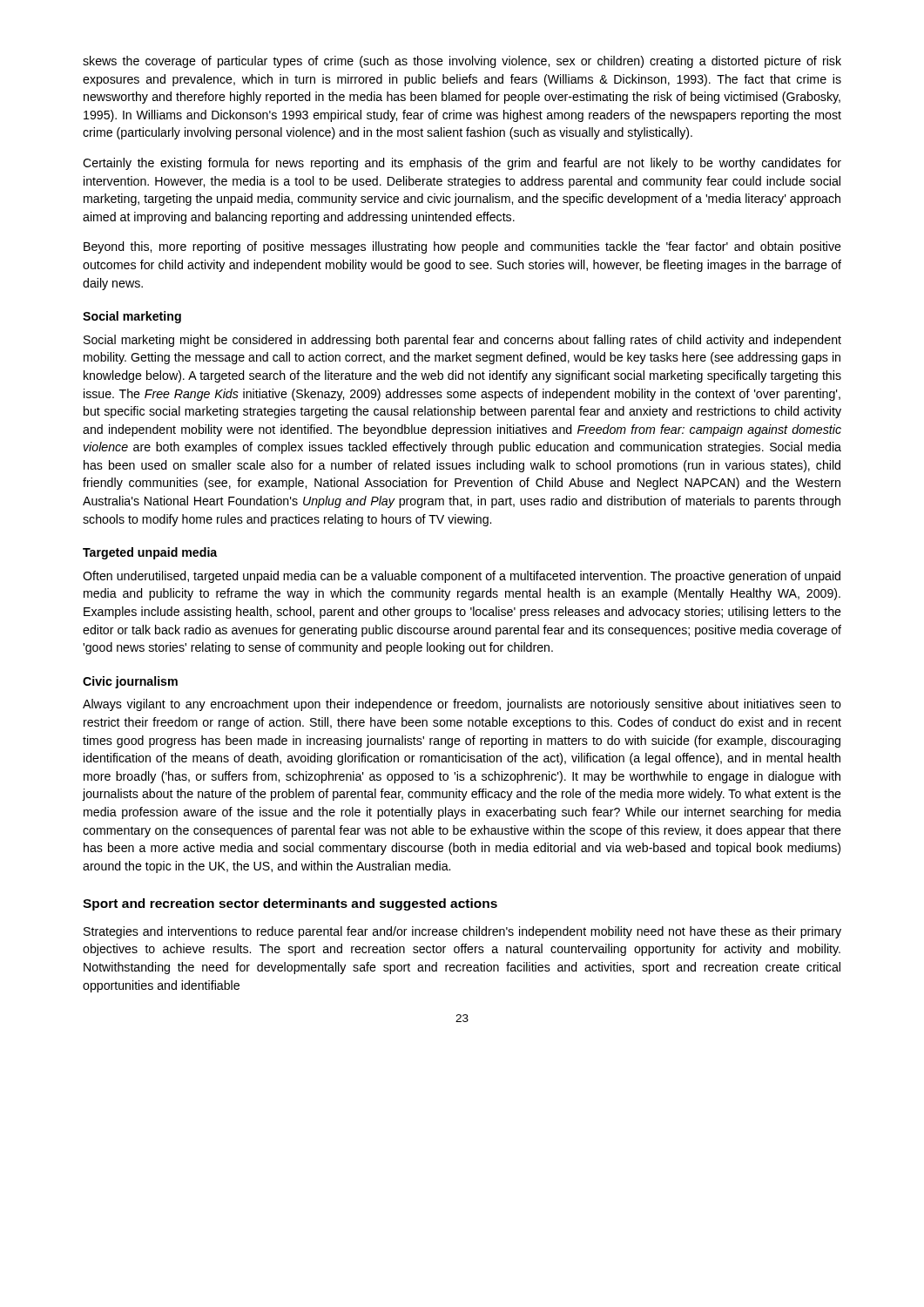The width and height of the screenshot is (924, 1307).
Task: Select the section header that reads "Civic journalism"
Action: 130,682
